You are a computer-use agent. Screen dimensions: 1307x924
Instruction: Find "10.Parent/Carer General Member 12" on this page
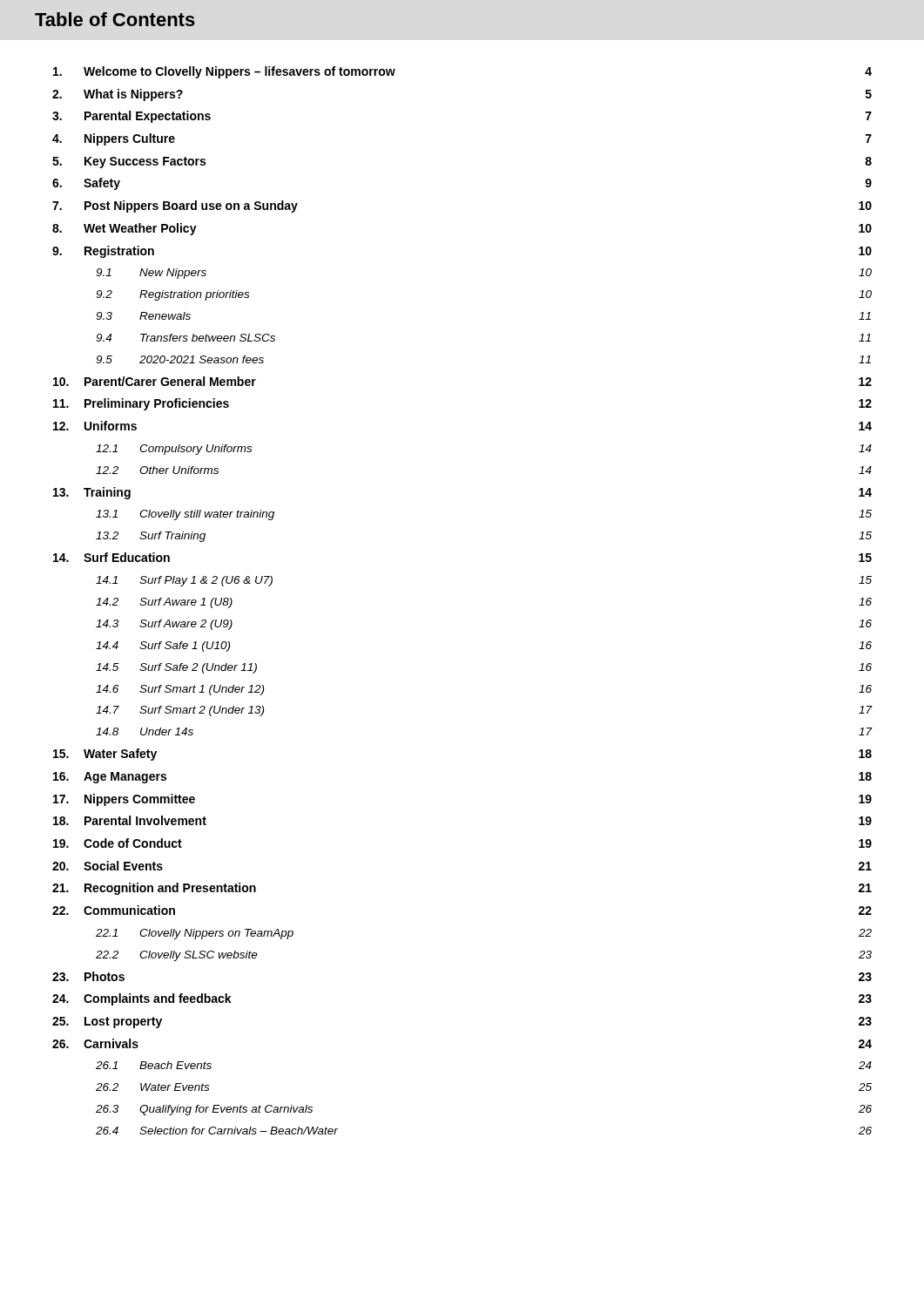[173, 380]
